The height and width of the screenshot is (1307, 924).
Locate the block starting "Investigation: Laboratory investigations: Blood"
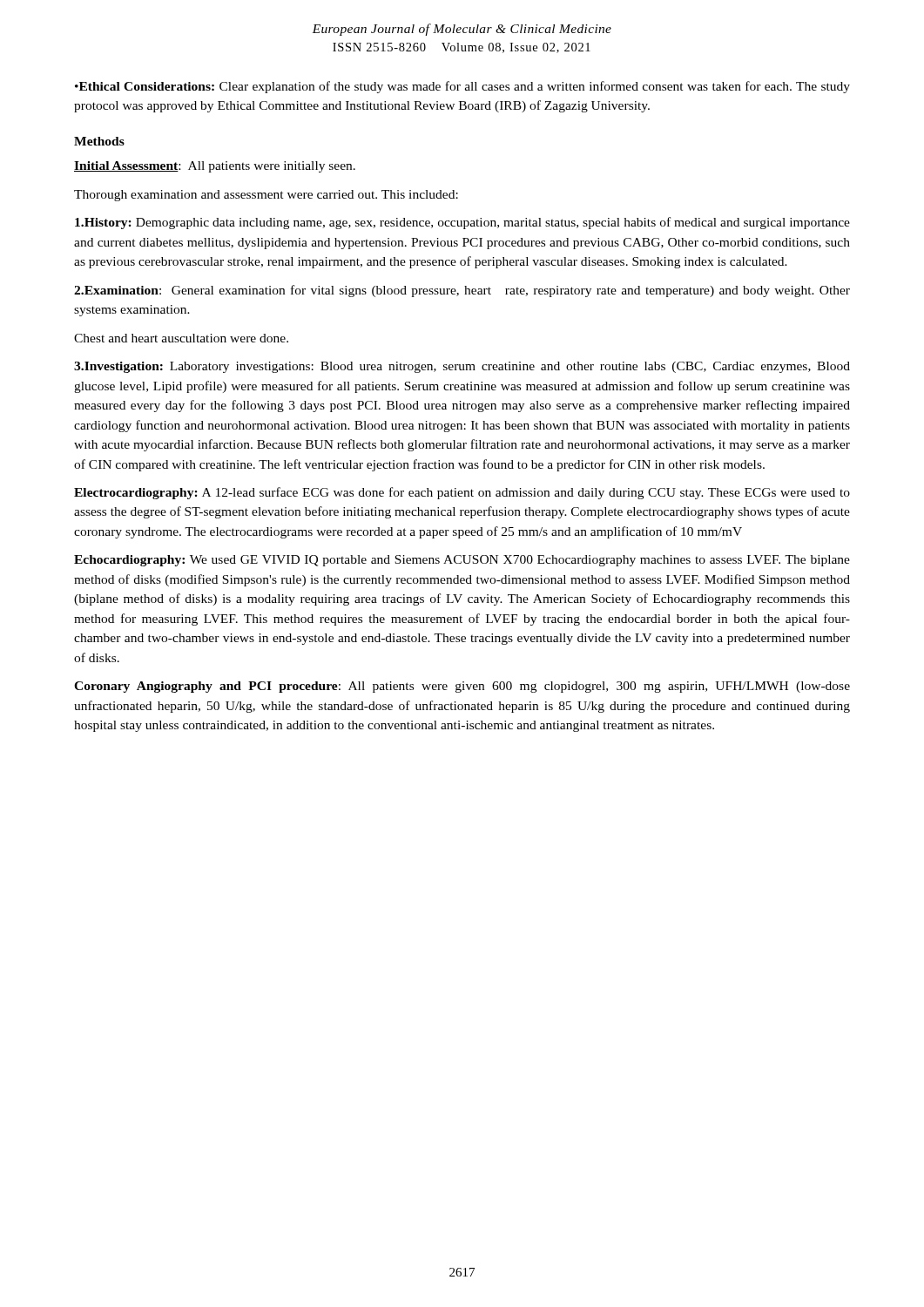pyautogui.click(x=462, y=415)
